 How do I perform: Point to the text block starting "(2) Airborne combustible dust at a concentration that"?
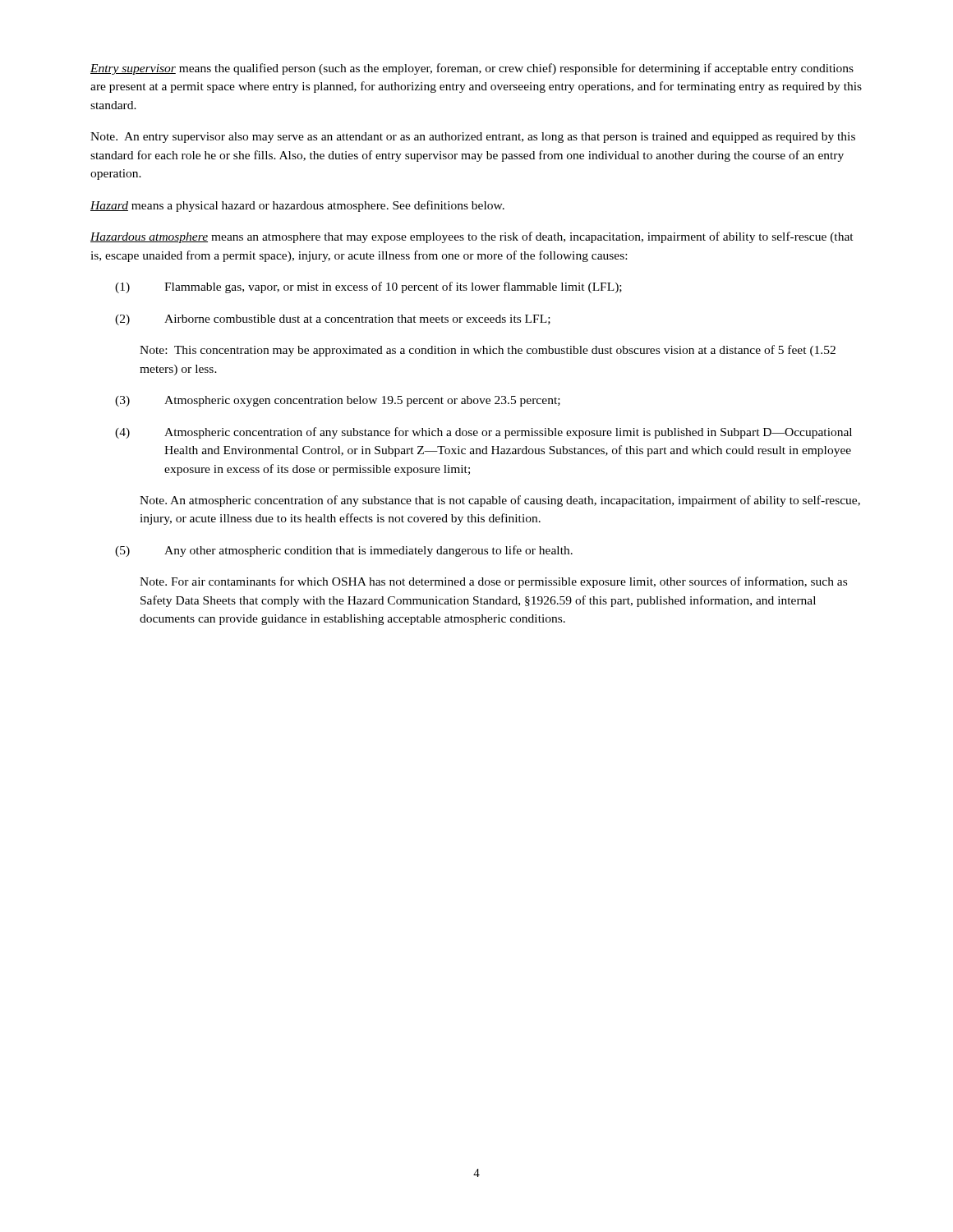[x=476, y=319]
